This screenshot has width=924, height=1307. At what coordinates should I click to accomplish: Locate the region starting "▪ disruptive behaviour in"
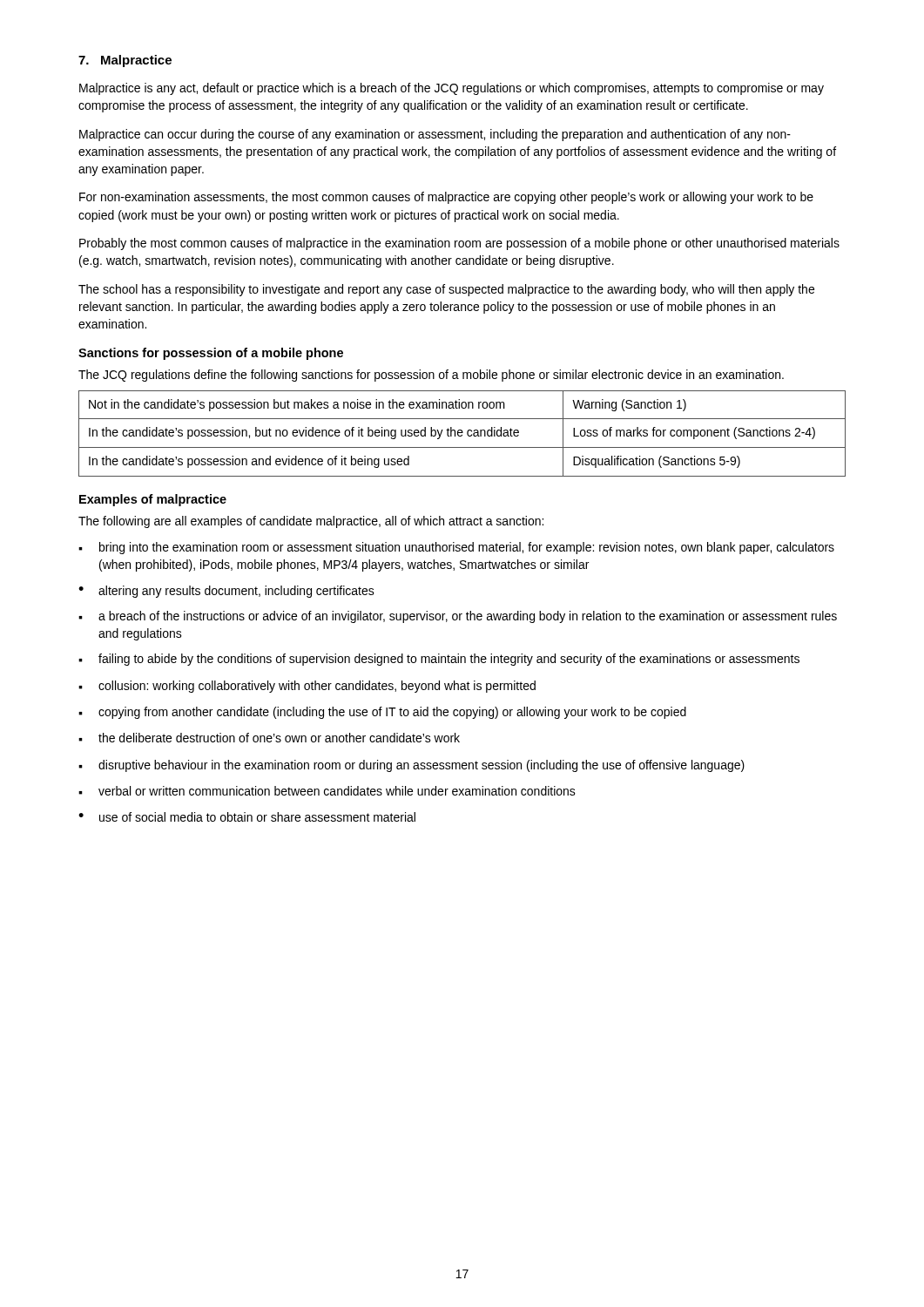click(x=462, y=765)
